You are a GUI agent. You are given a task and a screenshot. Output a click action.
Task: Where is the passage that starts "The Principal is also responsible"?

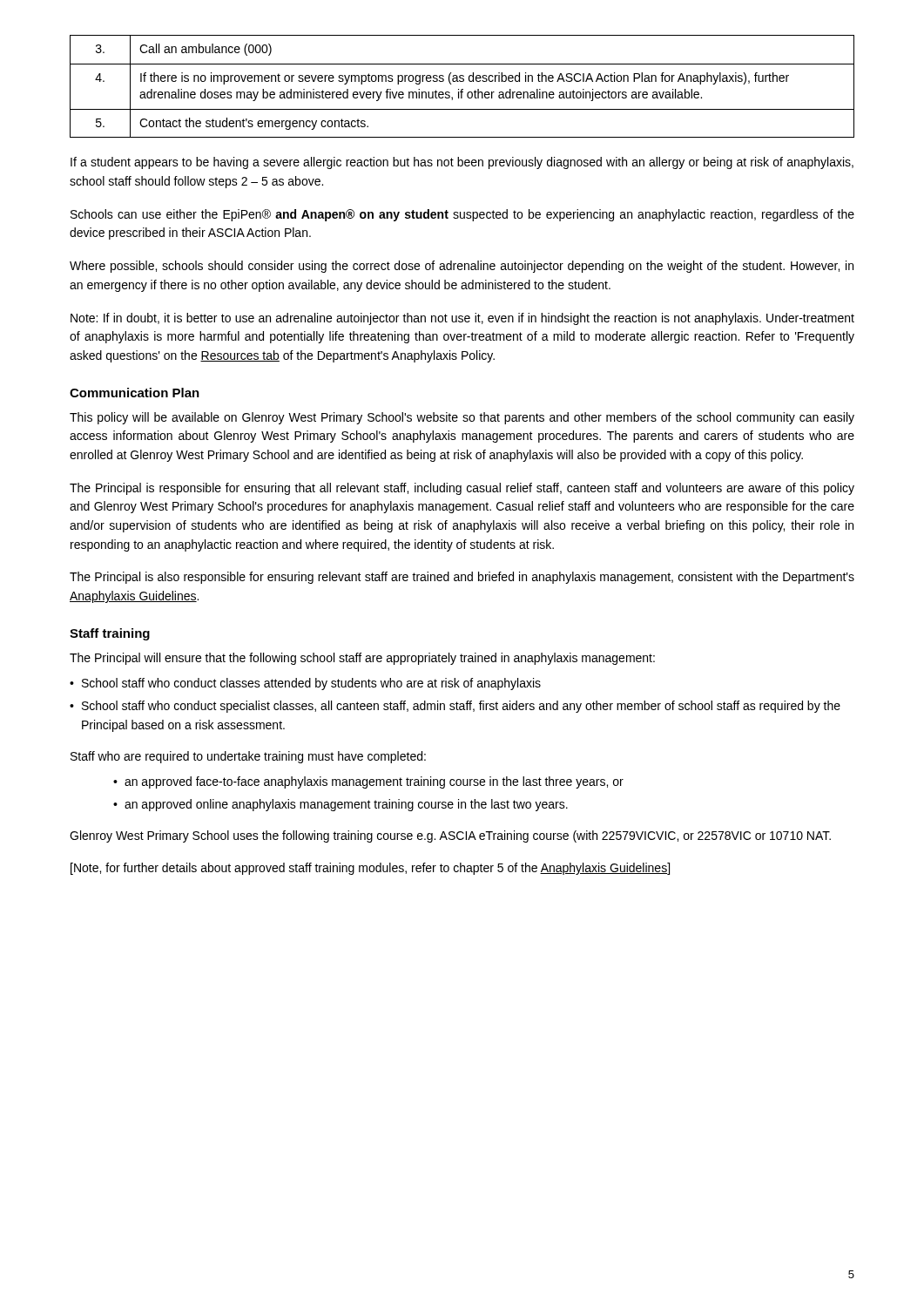click(x=462, y=587)
